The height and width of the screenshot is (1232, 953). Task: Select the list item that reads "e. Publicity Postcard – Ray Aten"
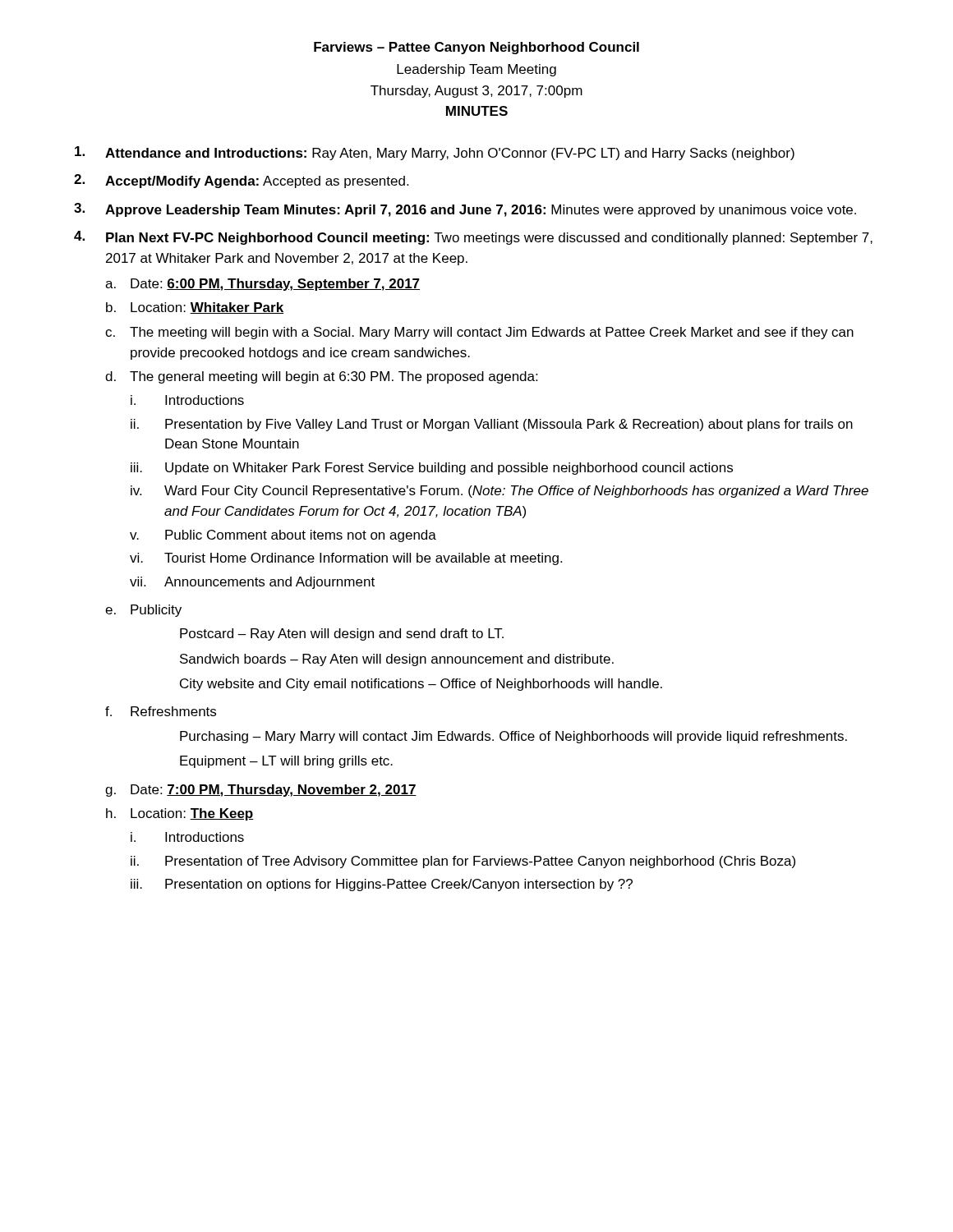(492, 649)
